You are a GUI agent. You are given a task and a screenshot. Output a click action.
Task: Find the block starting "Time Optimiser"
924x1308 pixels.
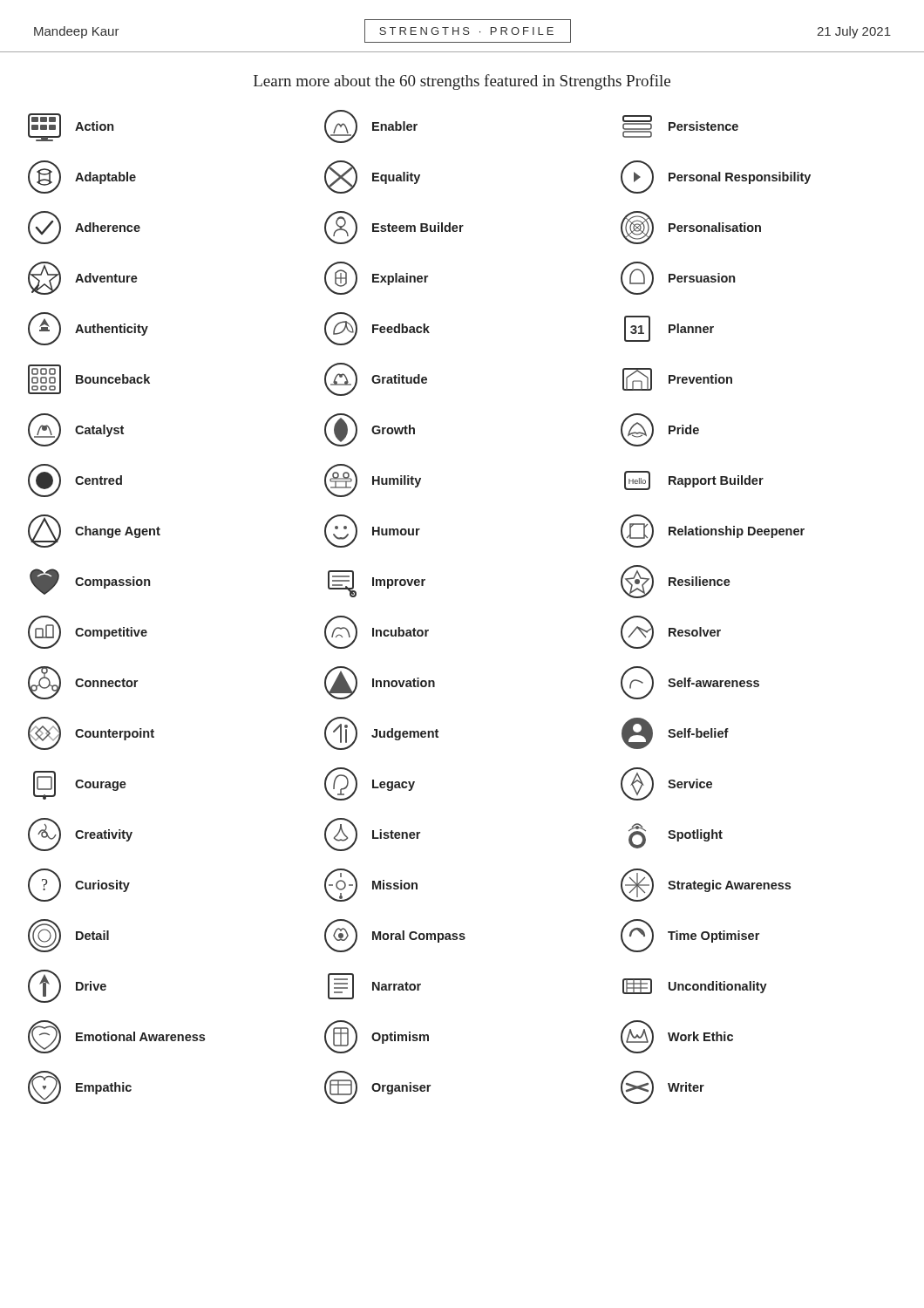[688, 936]
